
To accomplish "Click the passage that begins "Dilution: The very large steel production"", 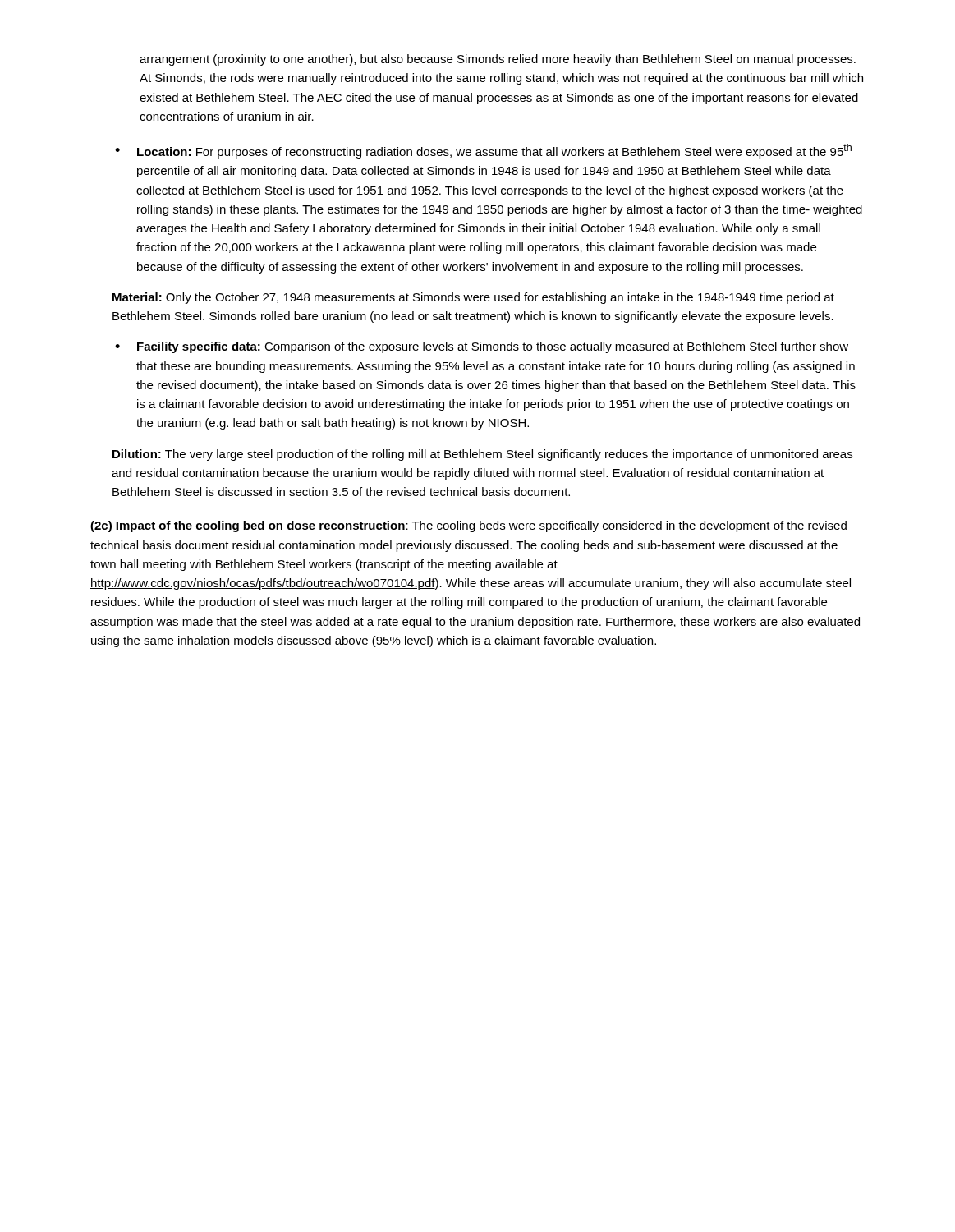I will [x=482, y=472].
